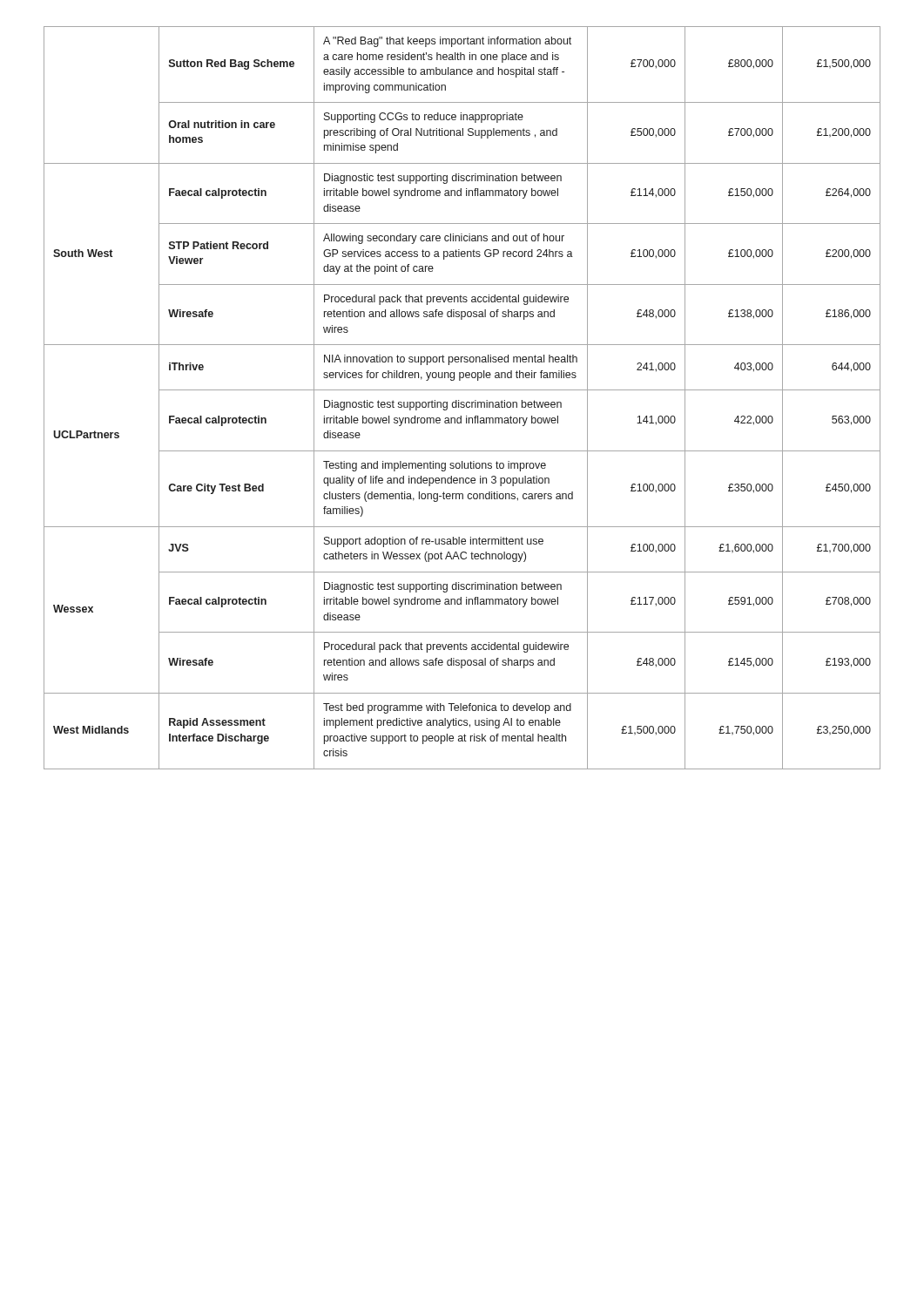Find the table that mentions "Procedural pack that prevents accidental"

tap(462, 398)
